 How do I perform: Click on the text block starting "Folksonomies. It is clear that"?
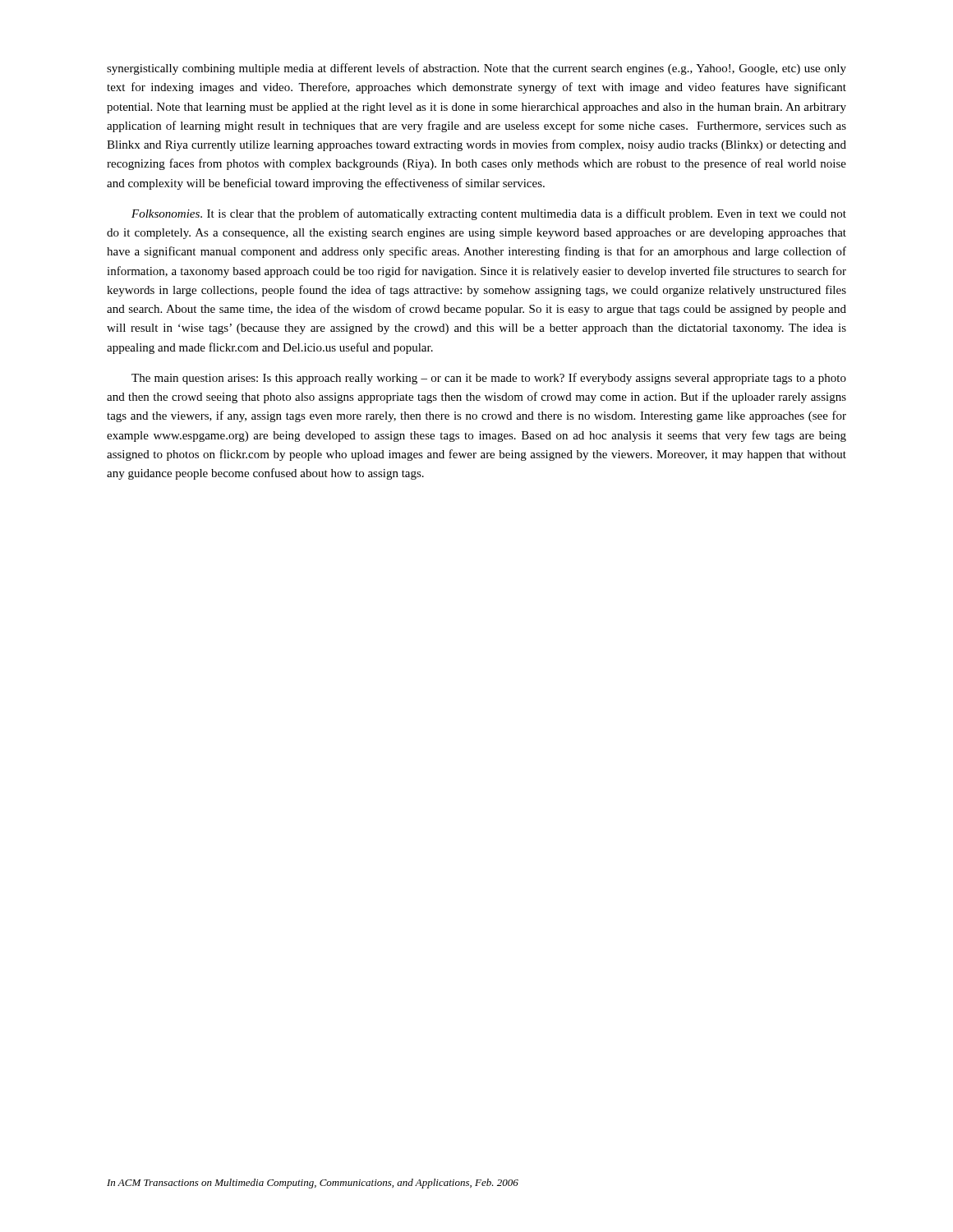click(476, 281)
